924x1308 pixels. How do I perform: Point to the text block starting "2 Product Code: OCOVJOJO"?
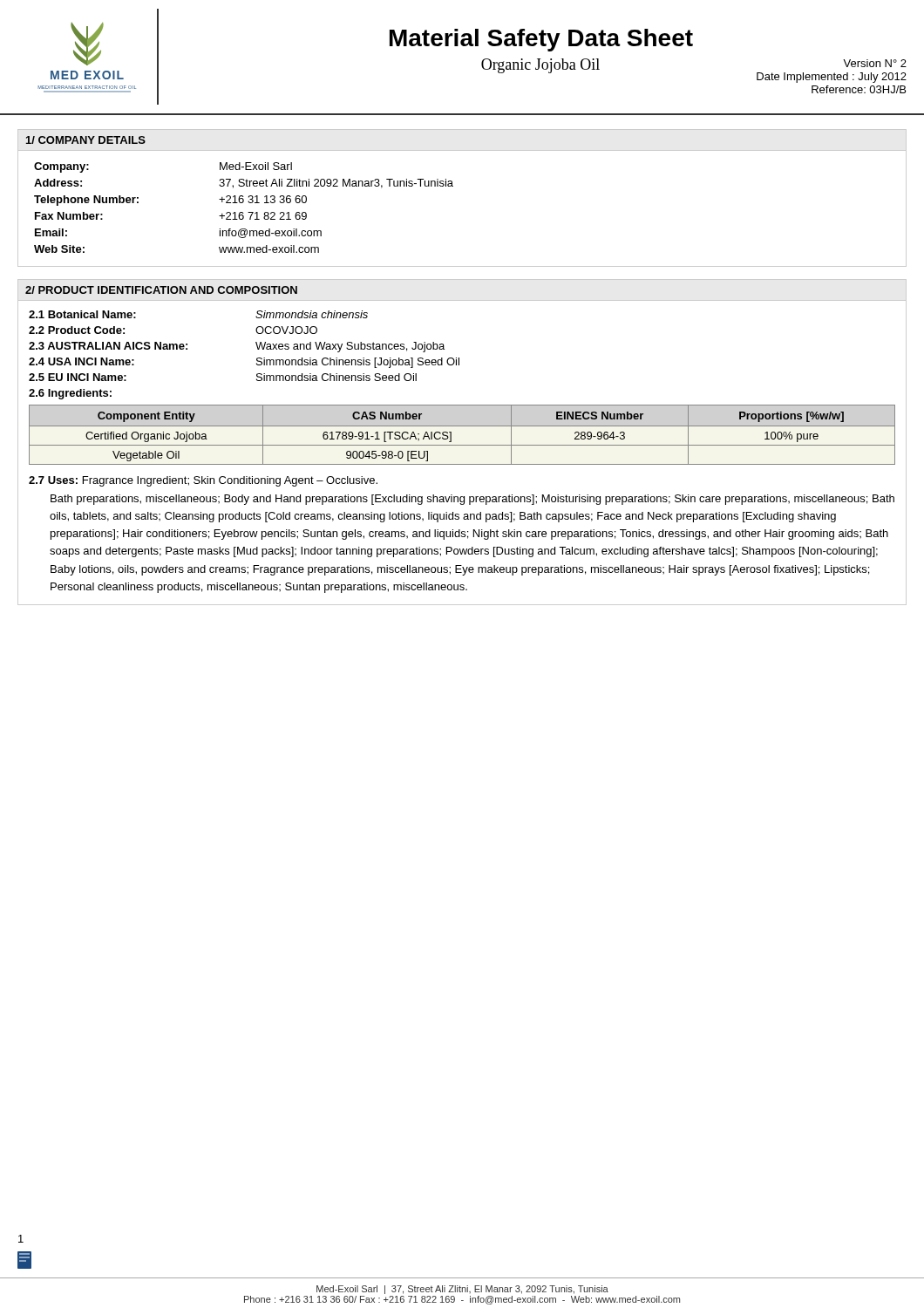[x=82, y=330]
